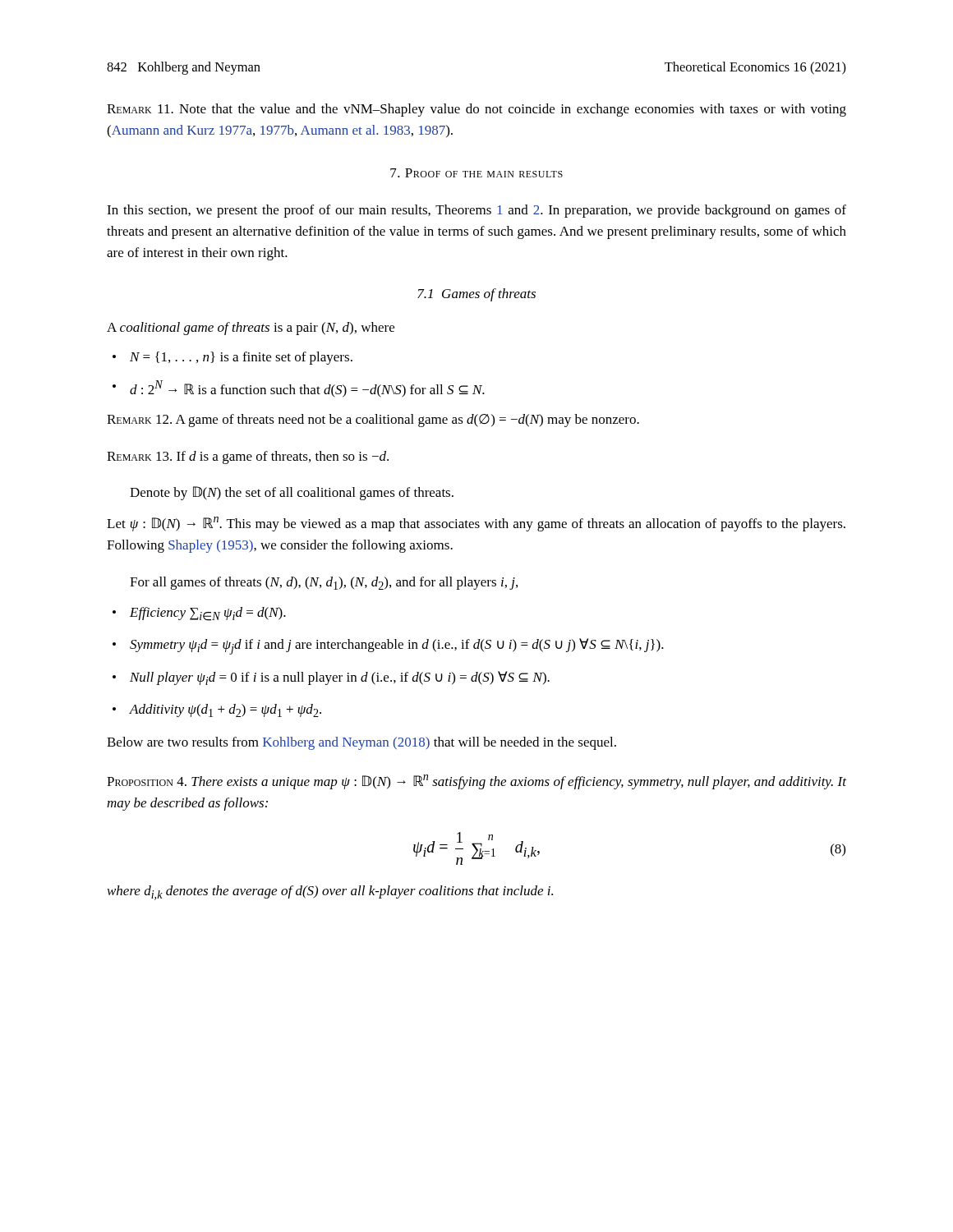Click on the text block that says "Below are two results from Kohlberg"
This screenshot has width=953, height=1232.
click(362, 742)
